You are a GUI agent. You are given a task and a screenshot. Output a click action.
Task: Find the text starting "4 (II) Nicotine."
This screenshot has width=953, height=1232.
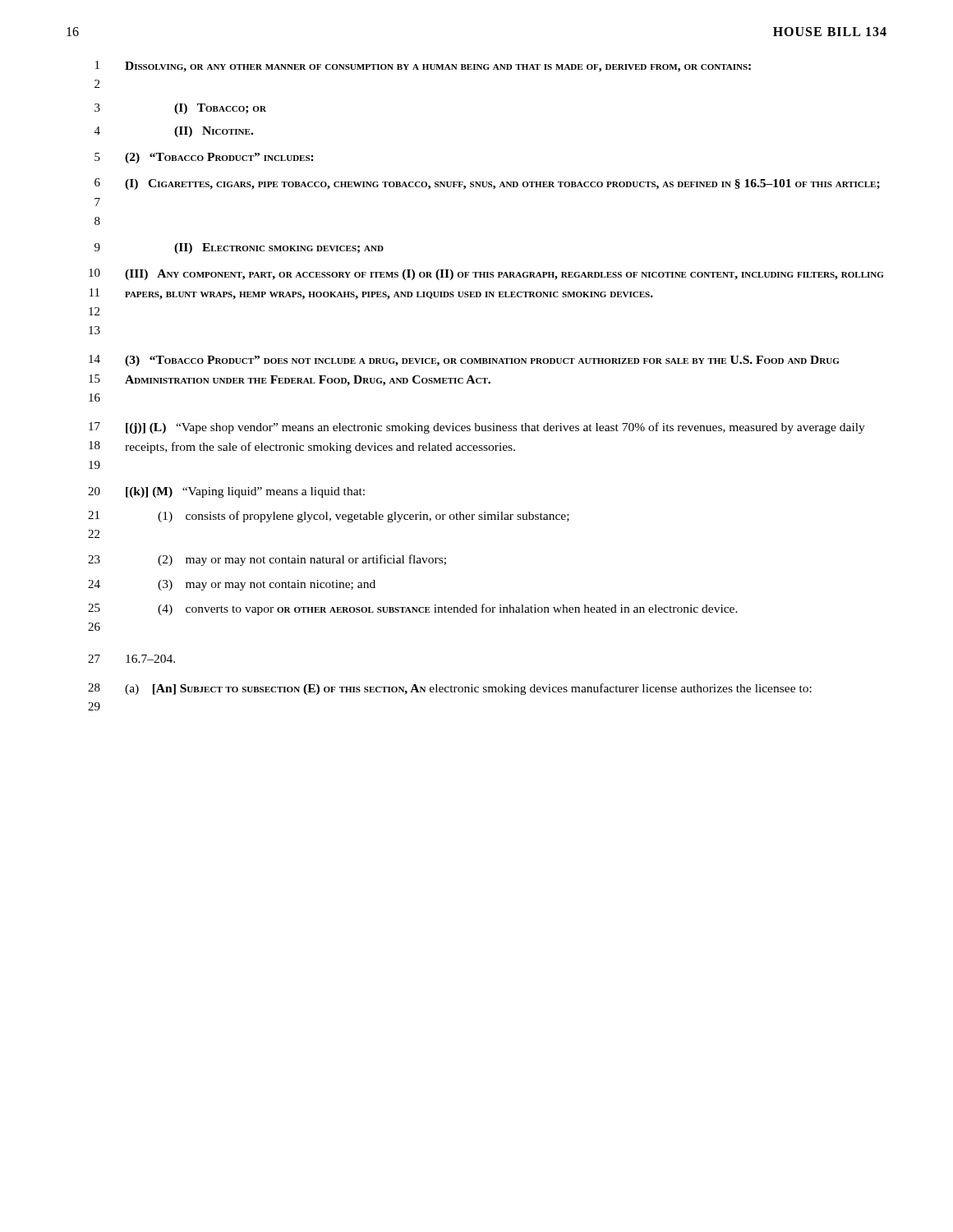click(x=174, y=132)
